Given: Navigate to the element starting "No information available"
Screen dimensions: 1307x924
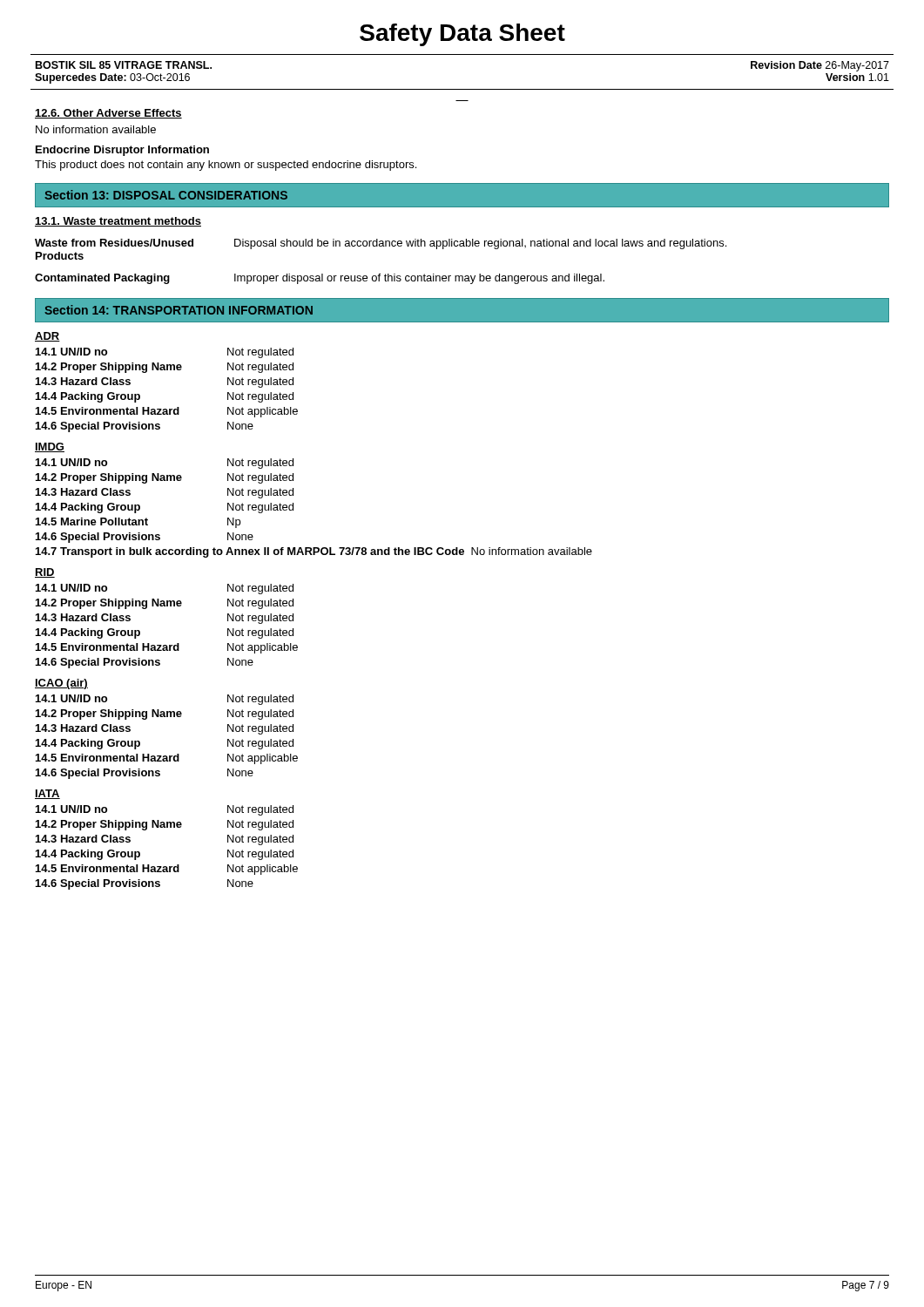Looking at the screenshot, I should [96, 129].
